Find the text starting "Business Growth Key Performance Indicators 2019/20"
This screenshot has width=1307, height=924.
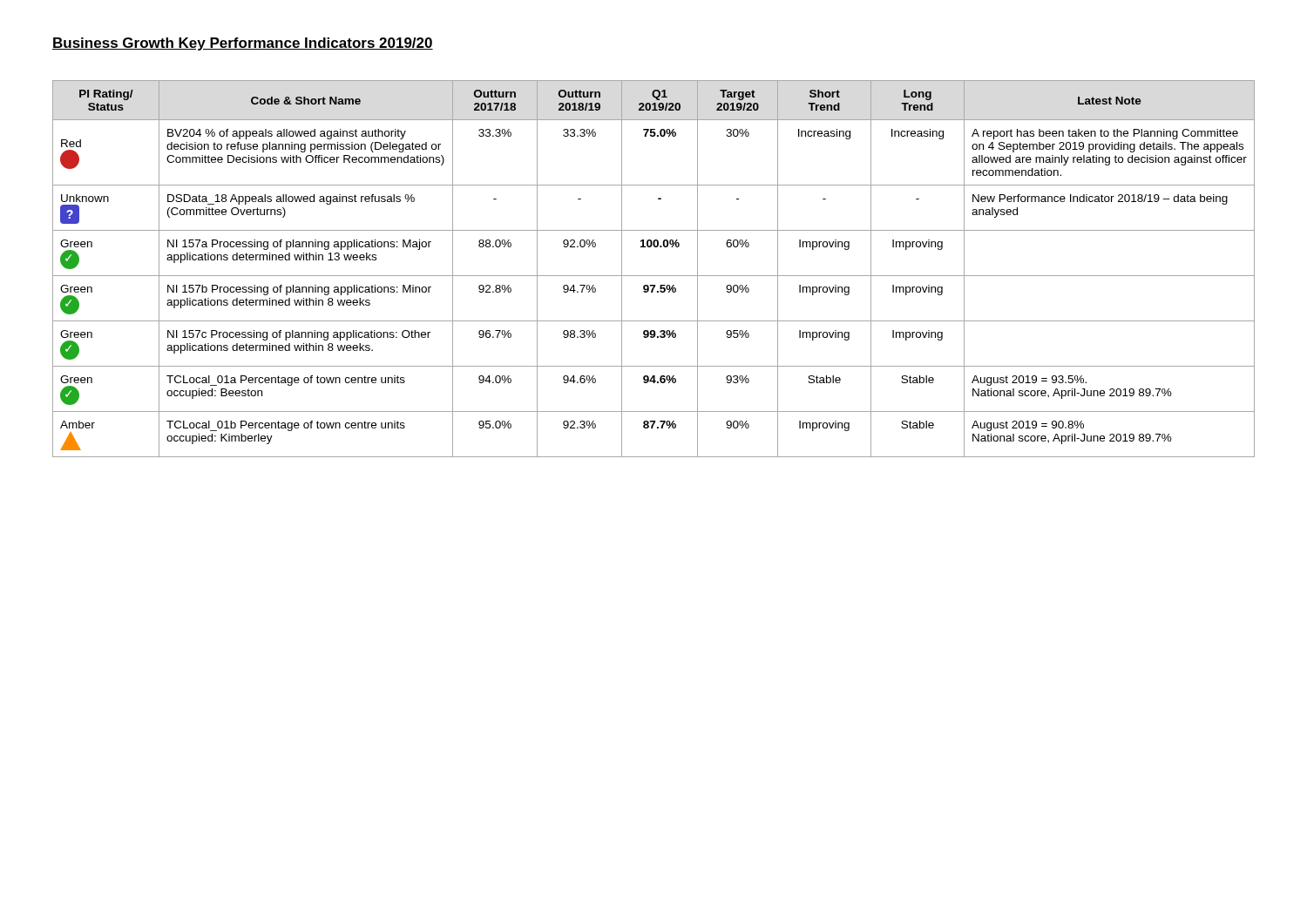click(x=242, y=44)
